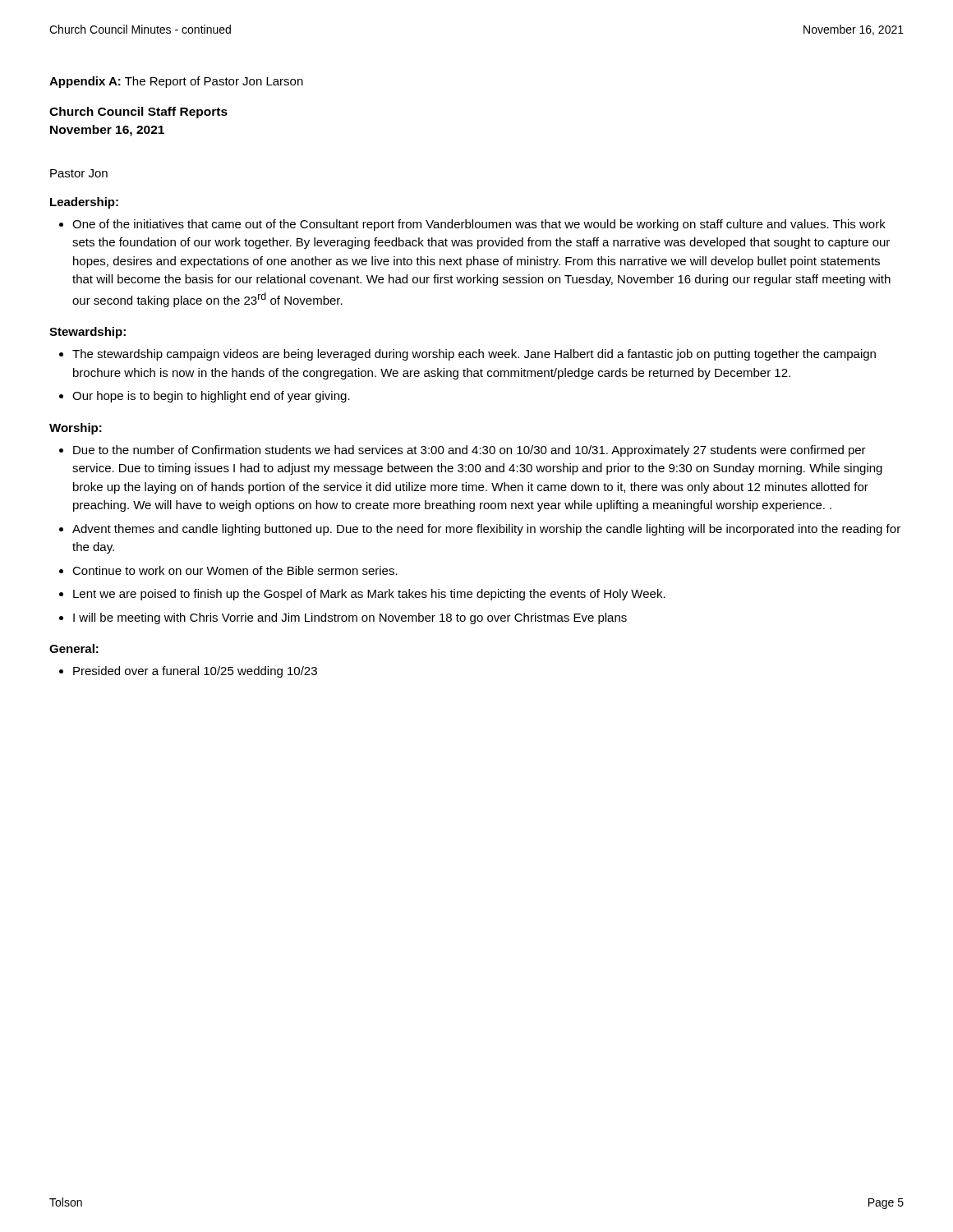Viewport: 953px width, 1232px height.
Task: Point to the text starting "I will be meeting with"
Action: 476,618
